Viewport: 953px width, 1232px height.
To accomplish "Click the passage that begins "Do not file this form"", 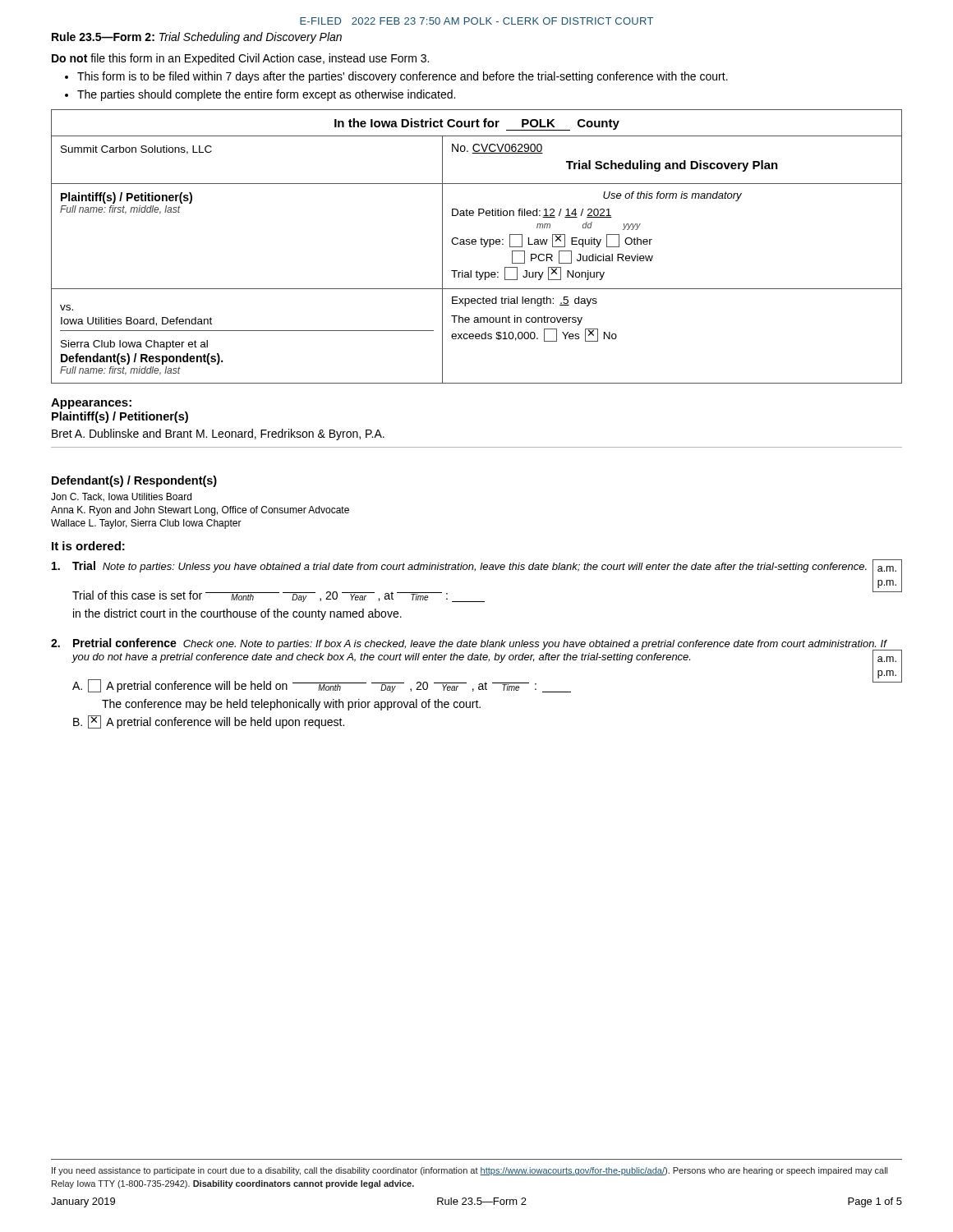I will (240, 58).
